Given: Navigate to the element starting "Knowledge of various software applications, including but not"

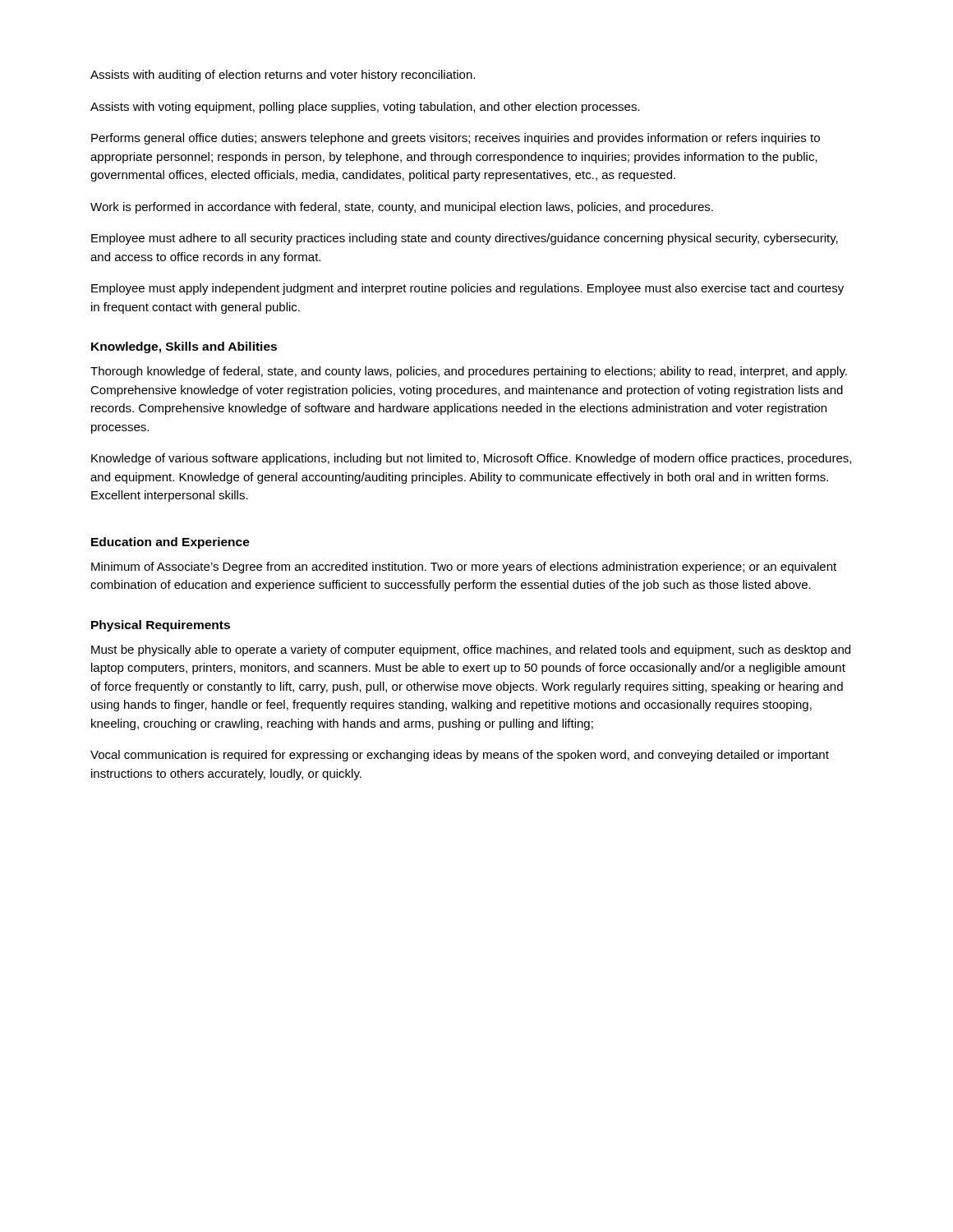Looking at the screenshot, I should (x=471, y=476).
